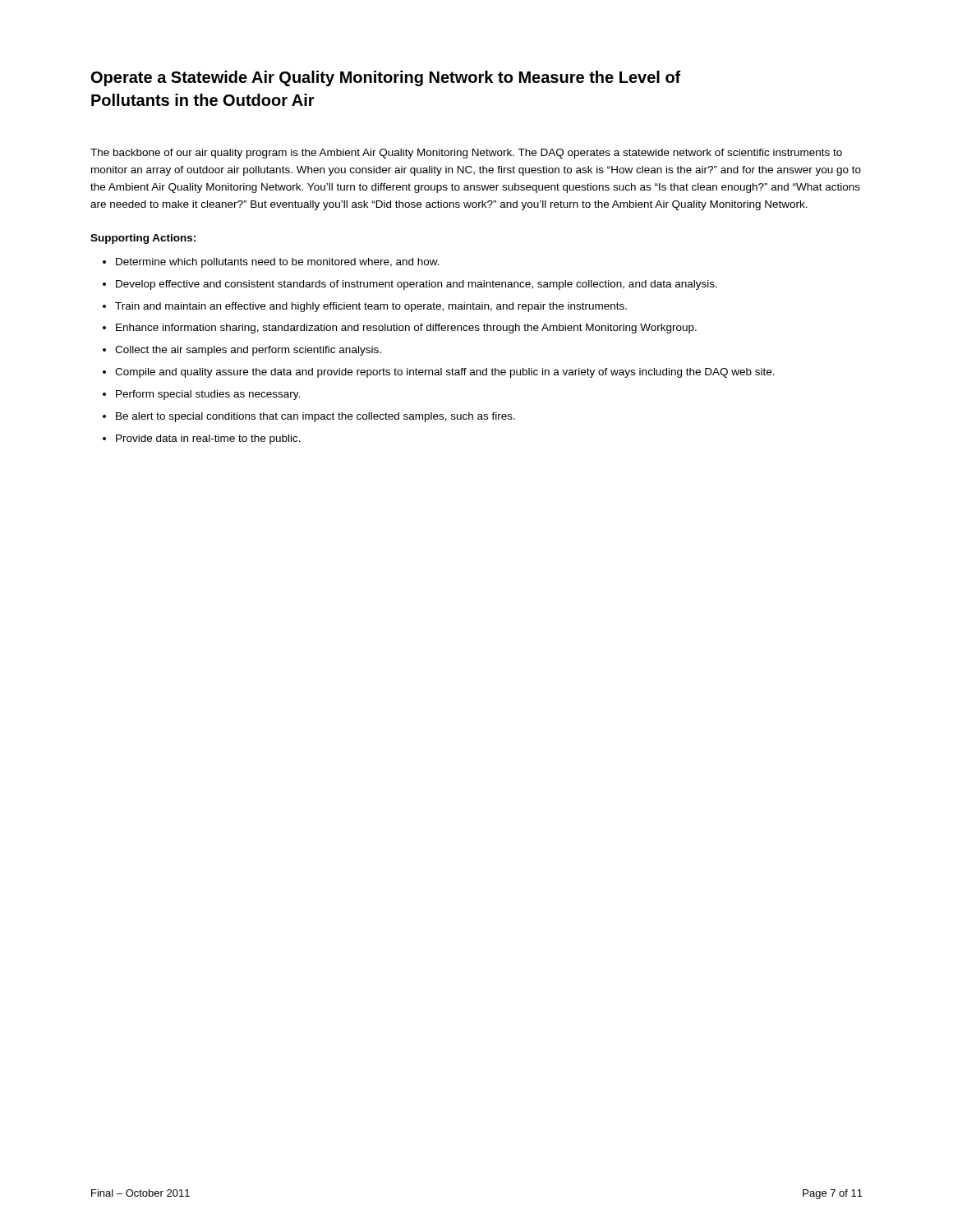Where is the passage that starts "Compile and quality assure the data and"?

(x=445, y=372)
